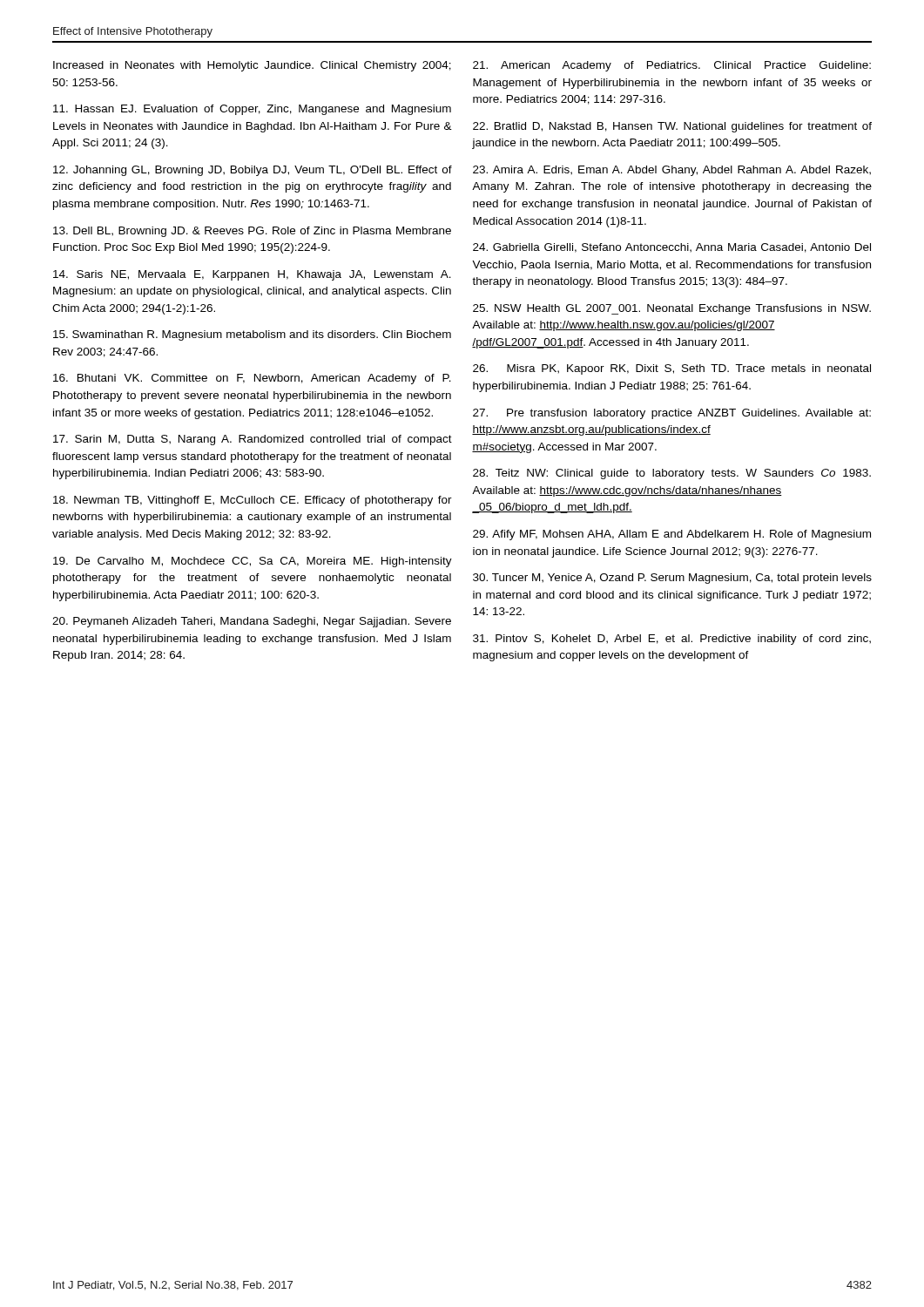The height and width of the screenshot is (1307, 924).
Task: Click on the list item with the text "27. Pre transfusion laboratory practice"
Action: tap(672, 429)
